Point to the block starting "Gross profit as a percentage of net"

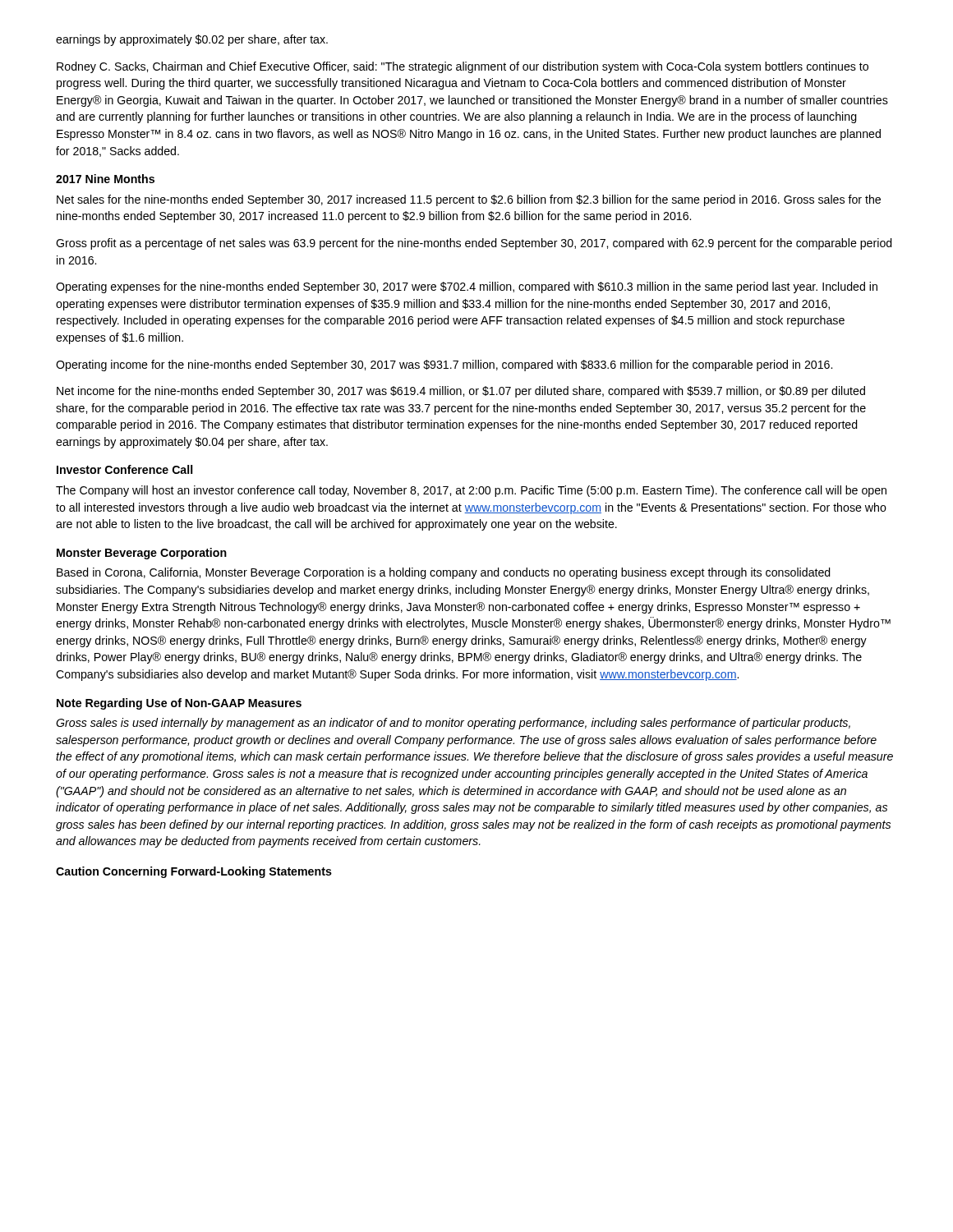pyautogui.click(x=475, y=252)
